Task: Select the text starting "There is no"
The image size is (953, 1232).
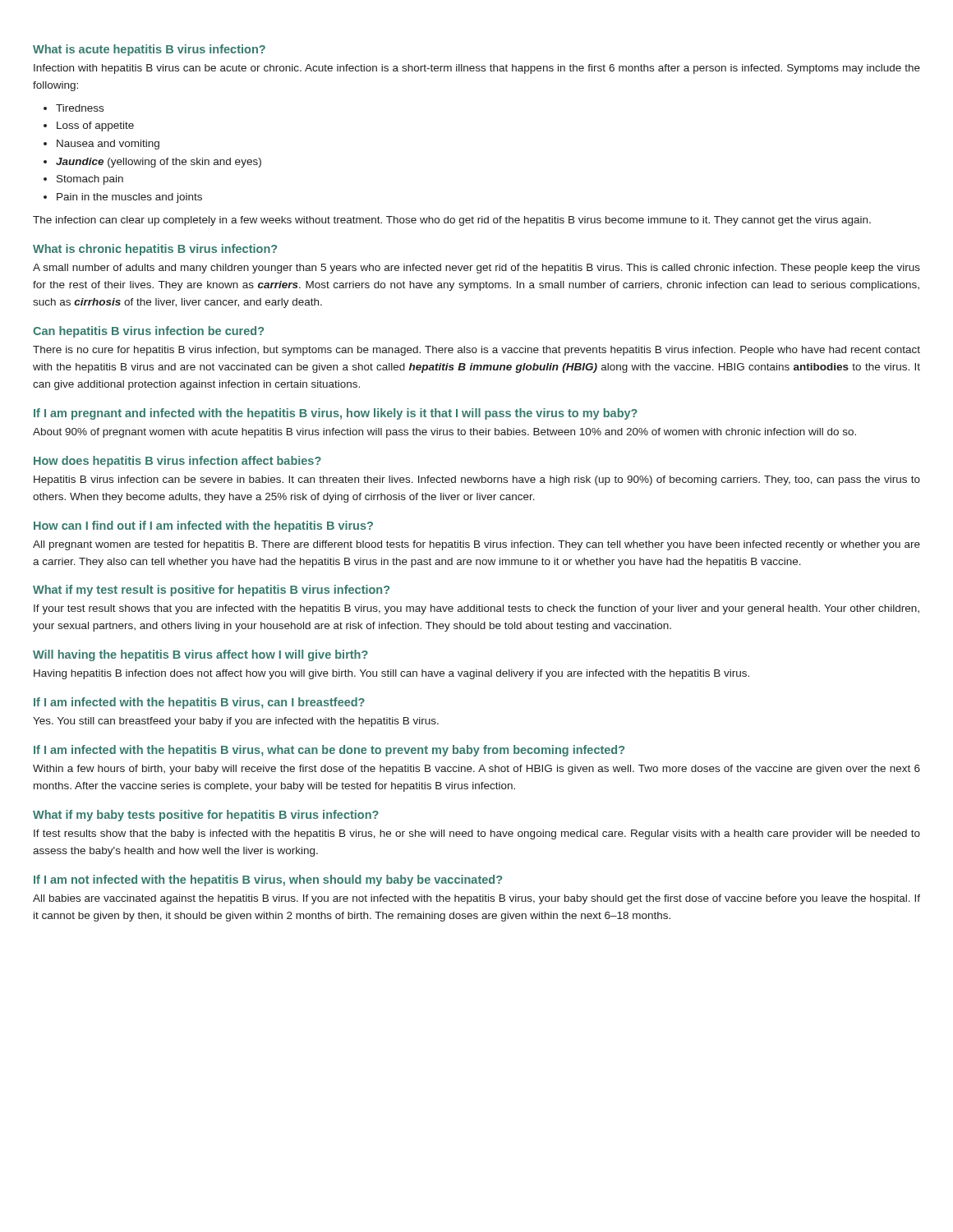Action: (476, 367)
